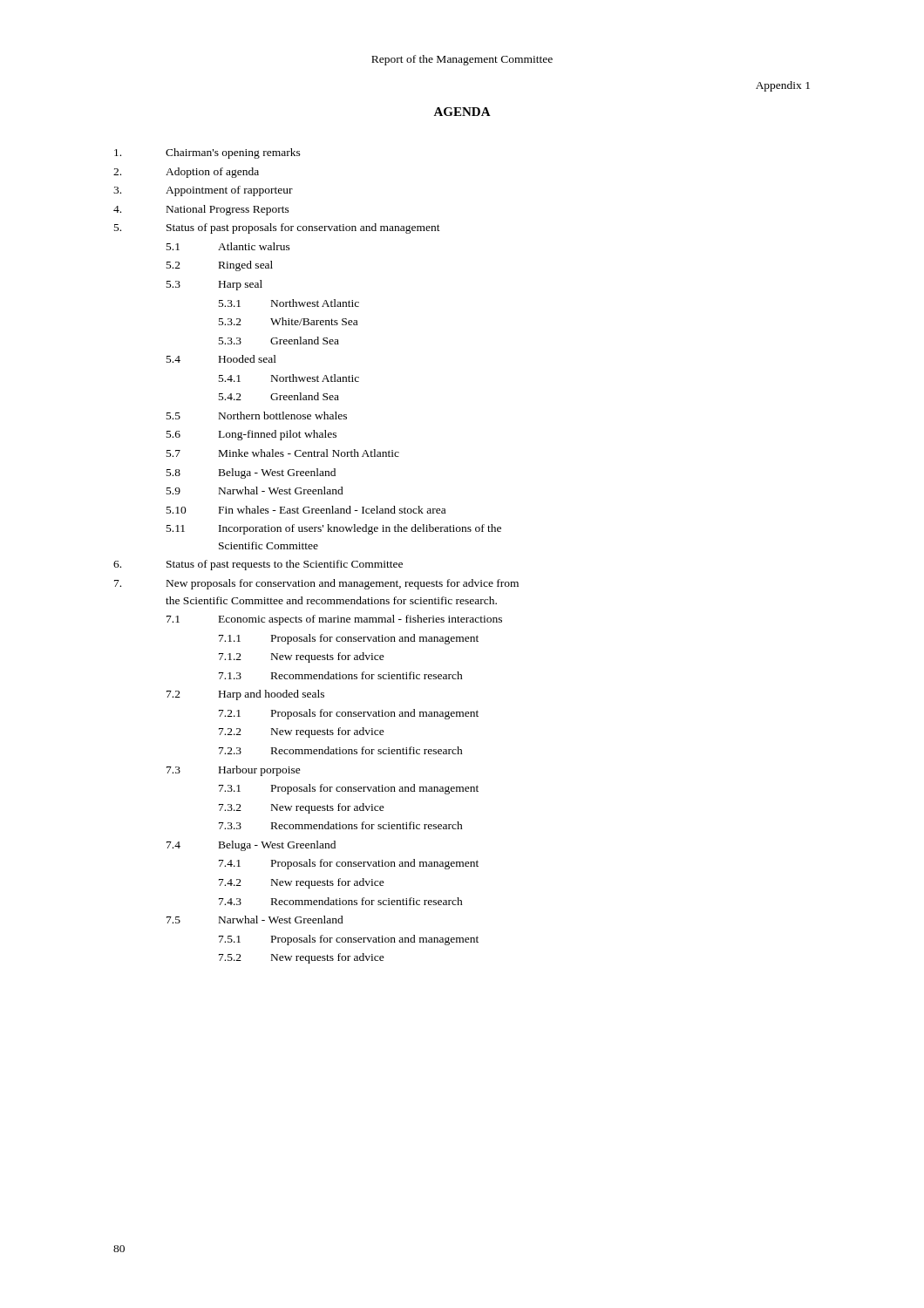Locate the element starting "5.6 Long-finned pilot whales"
The image size is (924, 1308).
tap(251, 434)
